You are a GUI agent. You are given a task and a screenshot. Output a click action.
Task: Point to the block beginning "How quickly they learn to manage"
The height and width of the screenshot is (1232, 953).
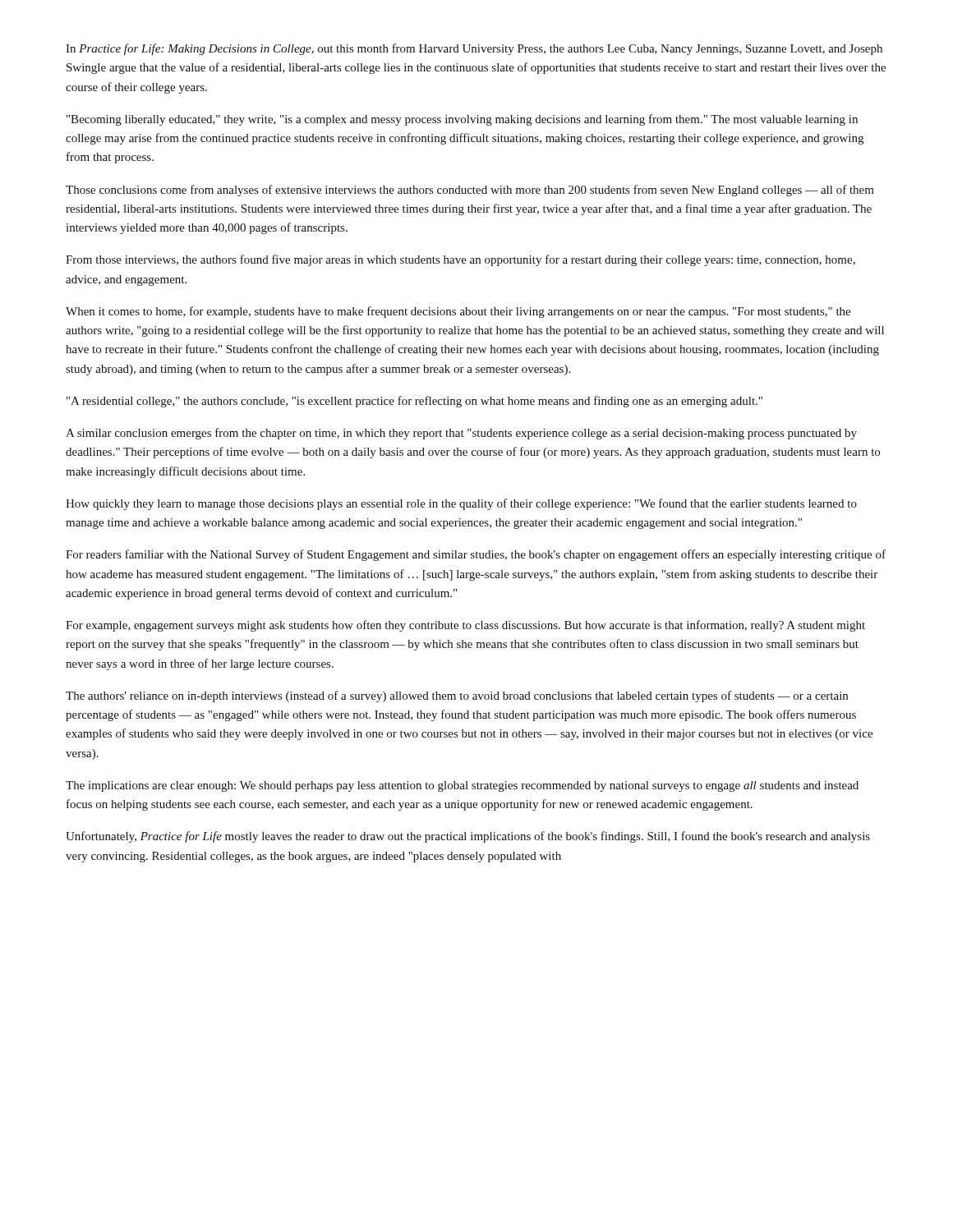[461, 513]
